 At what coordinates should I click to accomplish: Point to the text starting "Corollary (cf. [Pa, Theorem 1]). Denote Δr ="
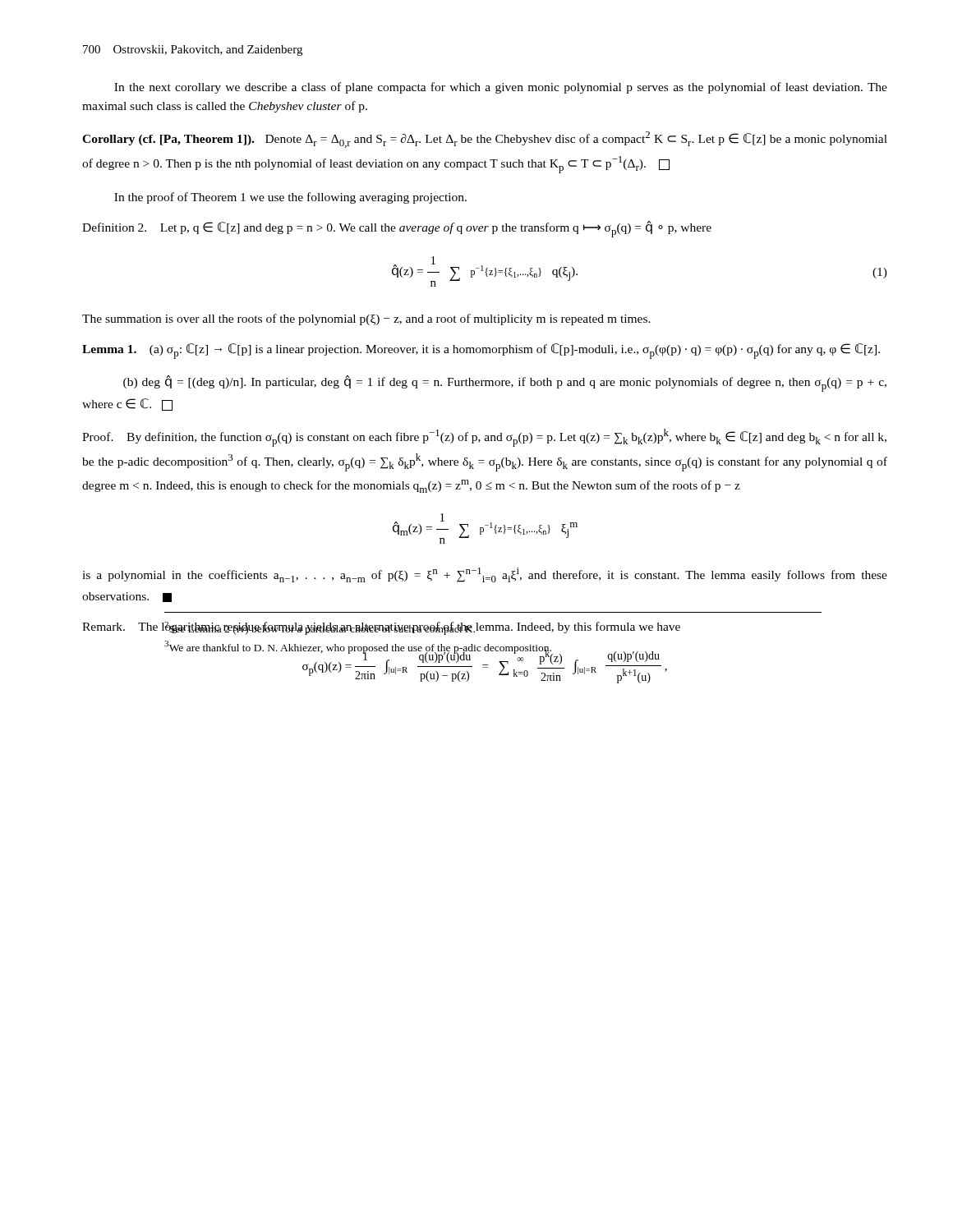pos(485,151)
